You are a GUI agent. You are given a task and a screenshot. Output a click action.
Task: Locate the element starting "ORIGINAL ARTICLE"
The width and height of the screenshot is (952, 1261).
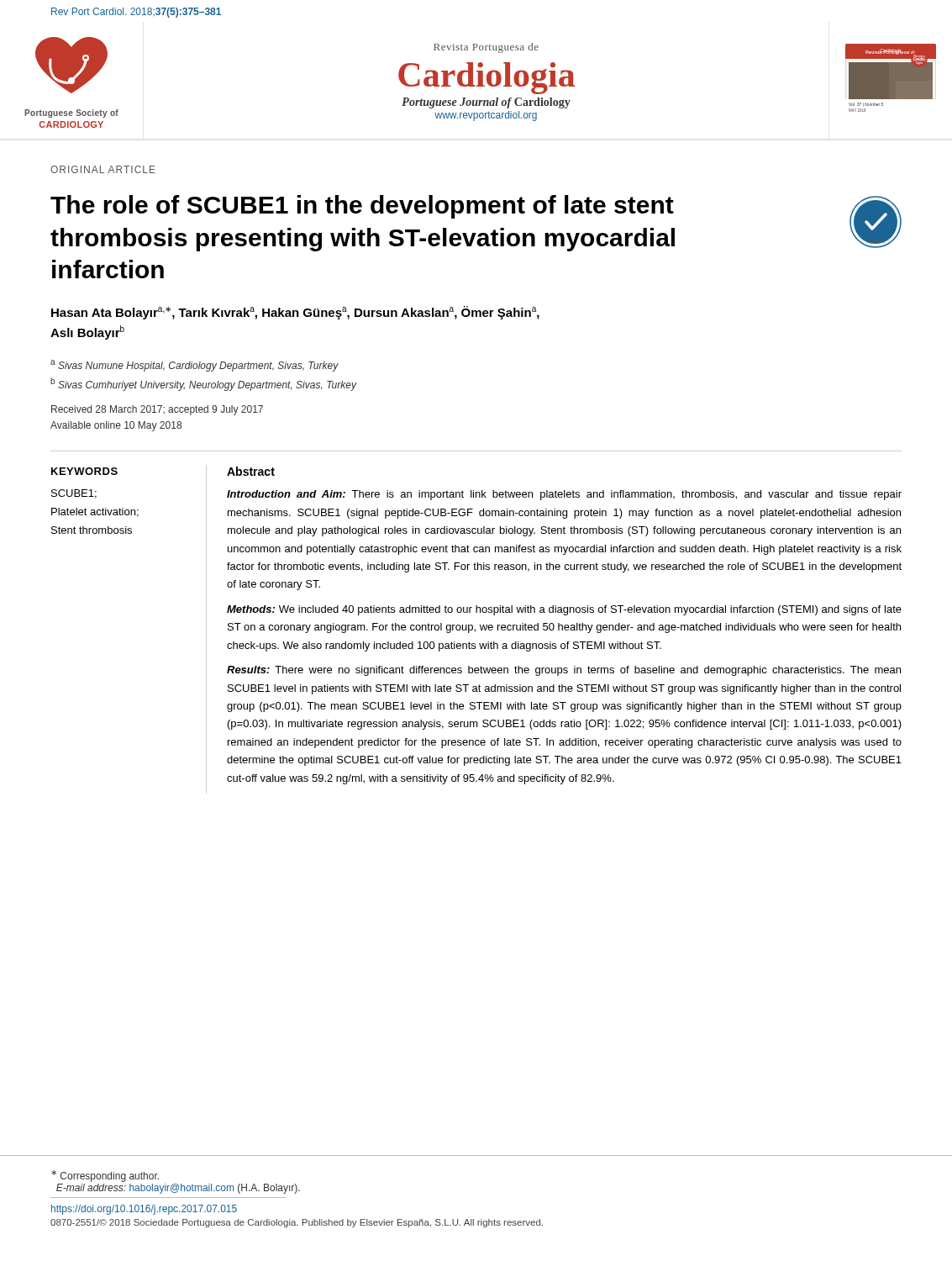click(103, 170)
